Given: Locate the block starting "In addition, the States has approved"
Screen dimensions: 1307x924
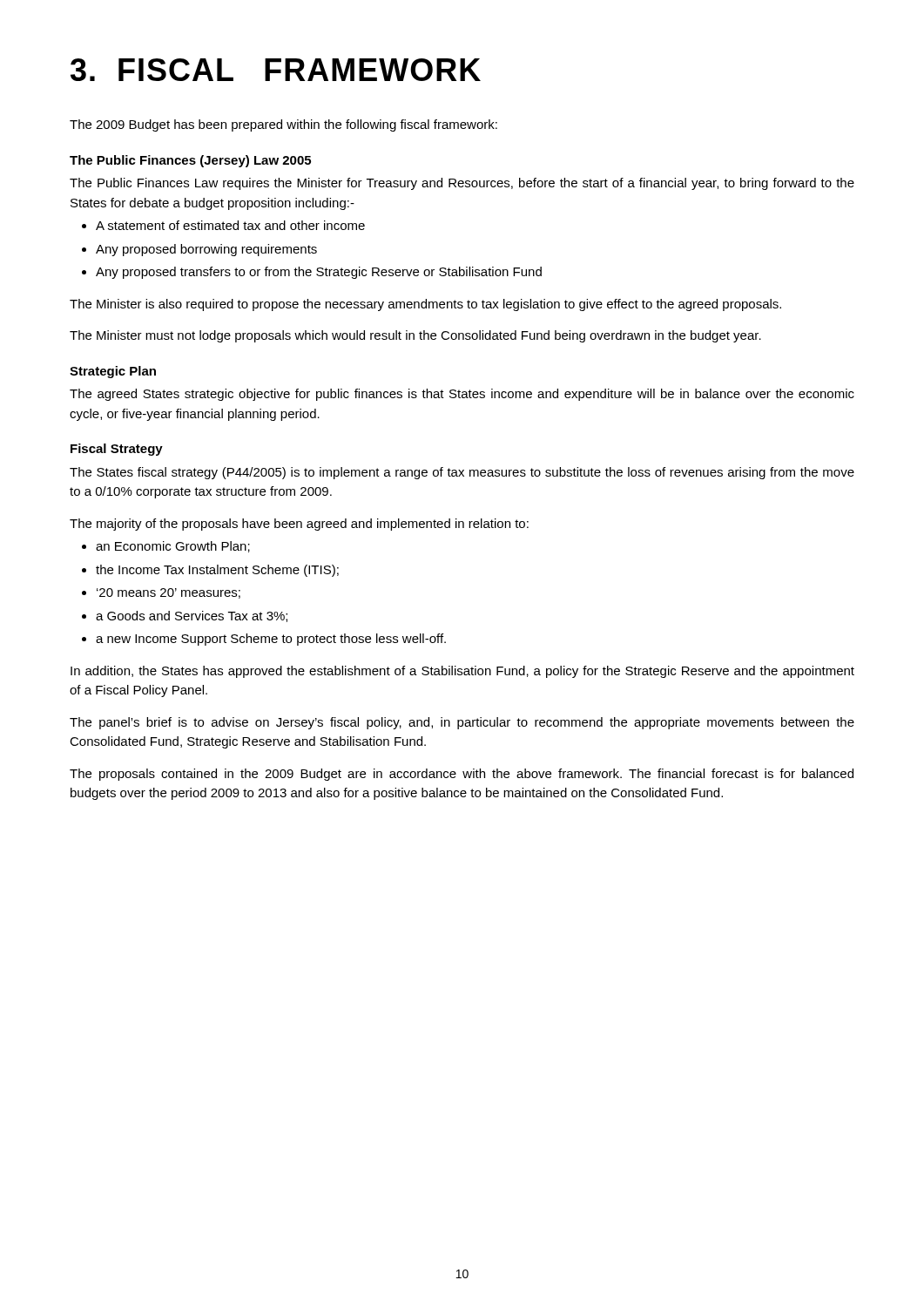Looking at the screenshot, I should tap(462, 681).
